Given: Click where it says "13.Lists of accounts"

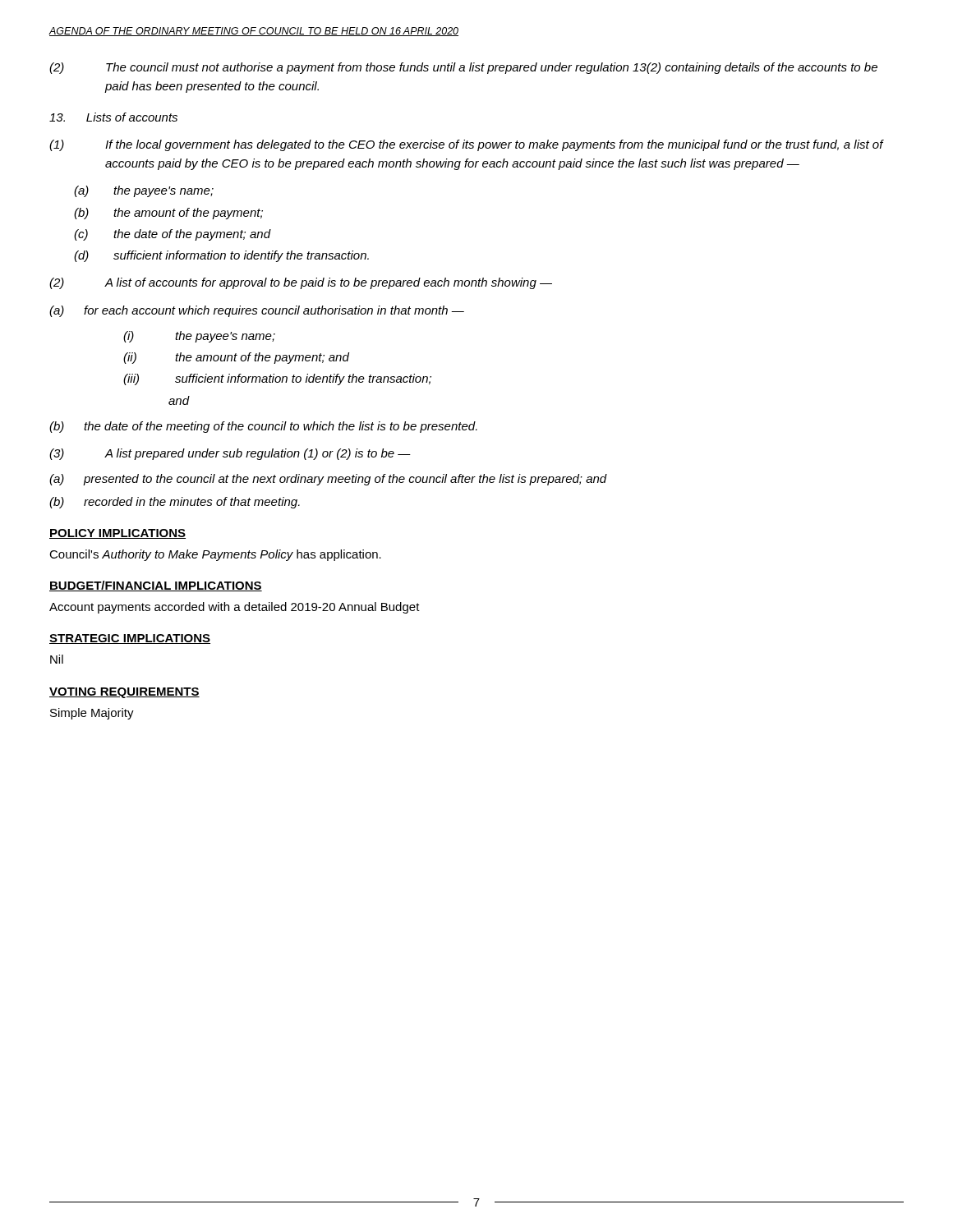Looking at the screenshot, I should pyautogui.click(x=113, y=117).
